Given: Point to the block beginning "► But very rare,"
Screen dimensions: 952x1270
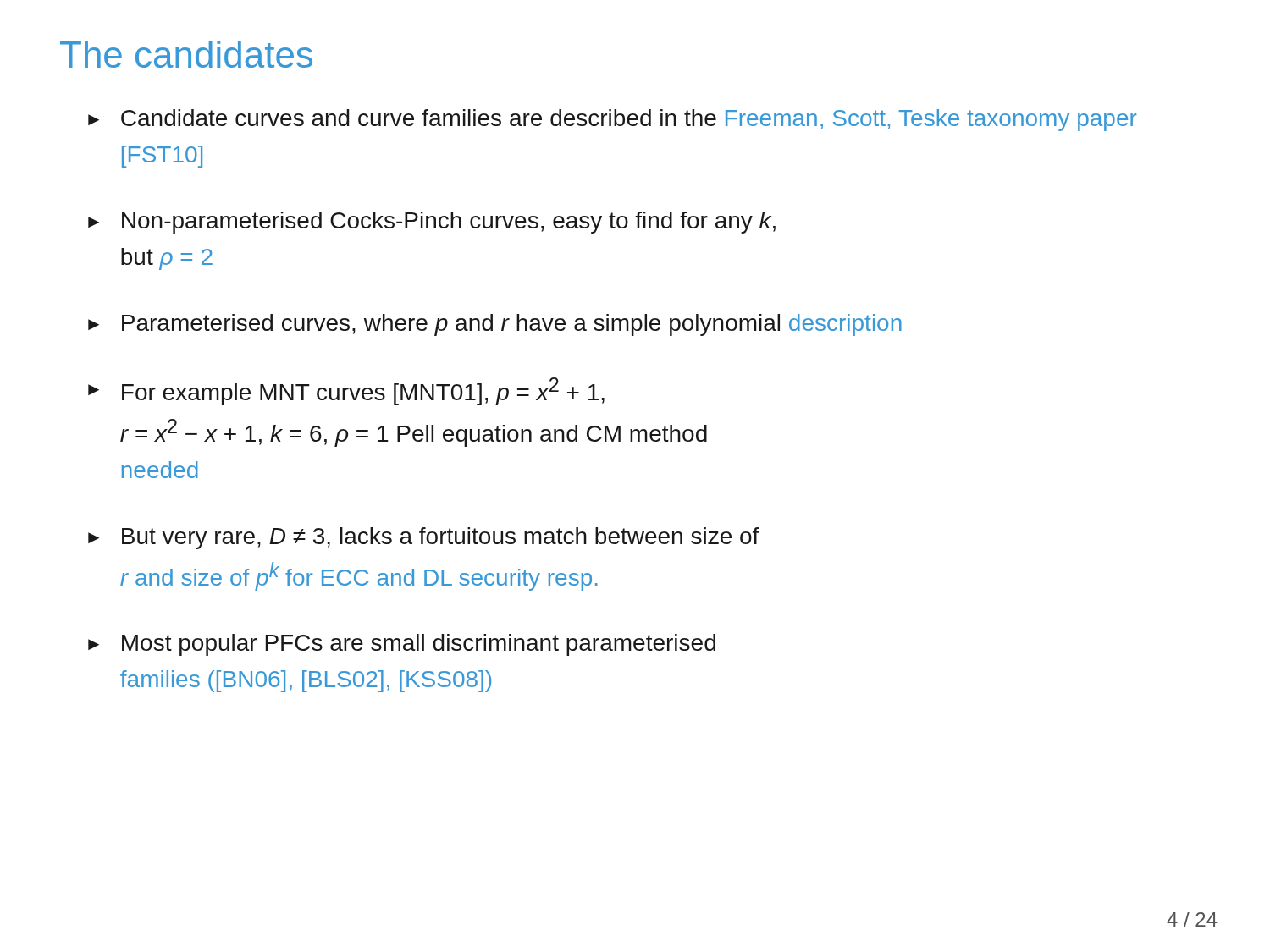Looking at the screenshot, I should click(x=422, y=557).
